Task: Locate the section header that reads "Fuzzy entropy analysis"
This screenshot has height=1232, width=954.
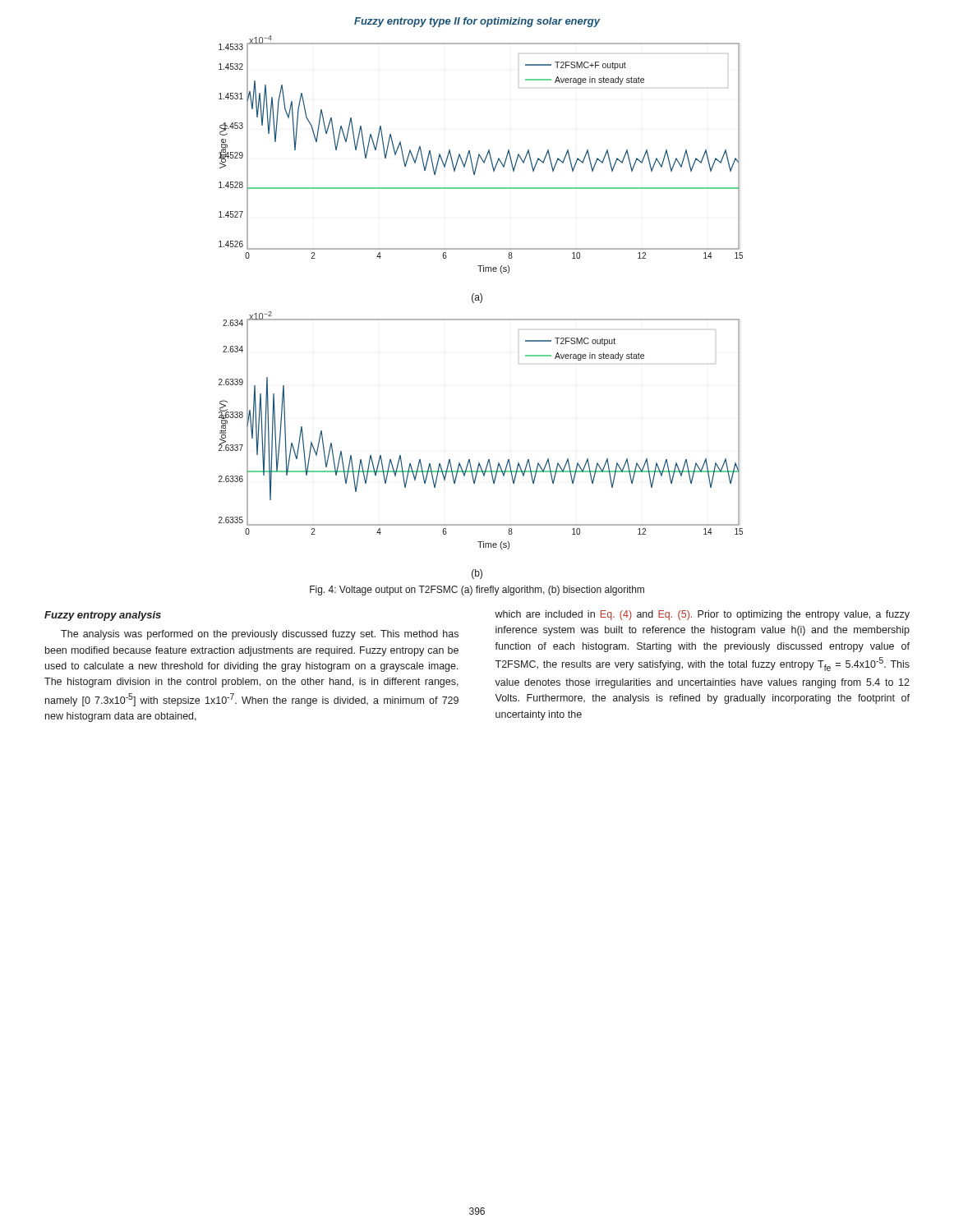Action: (x=103, y=615)
